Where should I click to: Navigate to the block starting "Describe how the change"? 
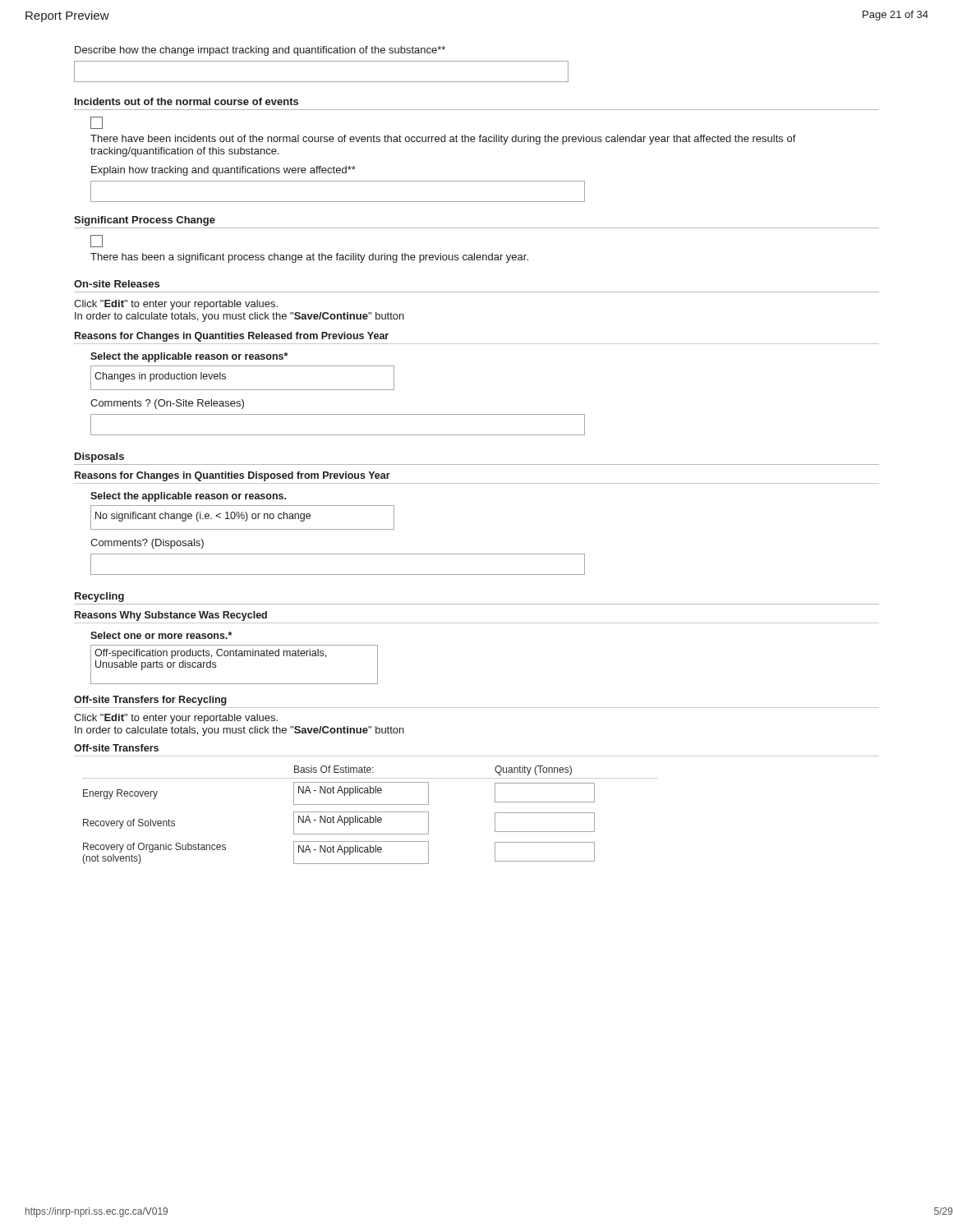[x=260, y=50]
